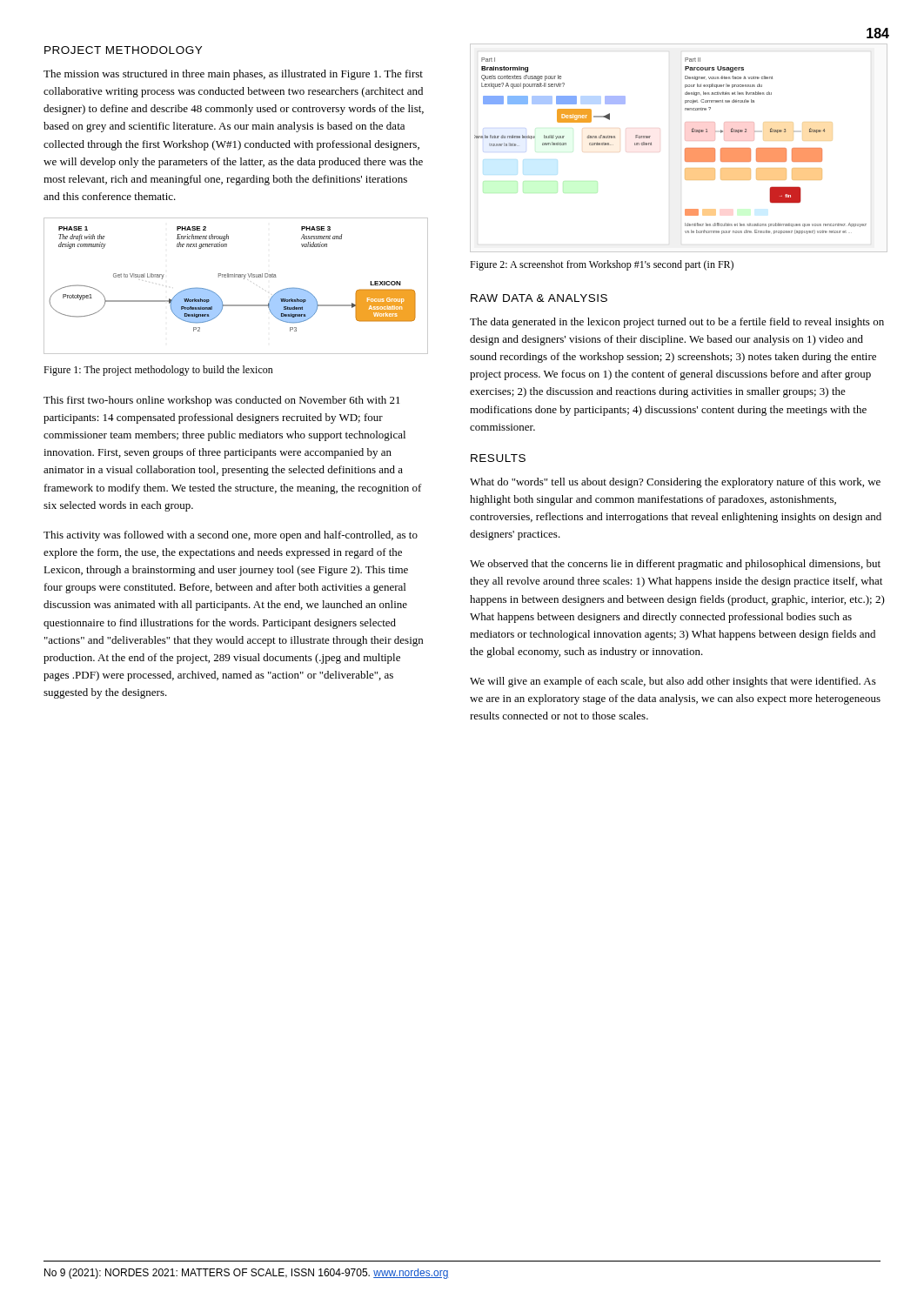This screenshot has width=924, height=1305.
Task: Locate the element starting "Figure 1: The project methodology to"
Action: [x=158, y=370]
